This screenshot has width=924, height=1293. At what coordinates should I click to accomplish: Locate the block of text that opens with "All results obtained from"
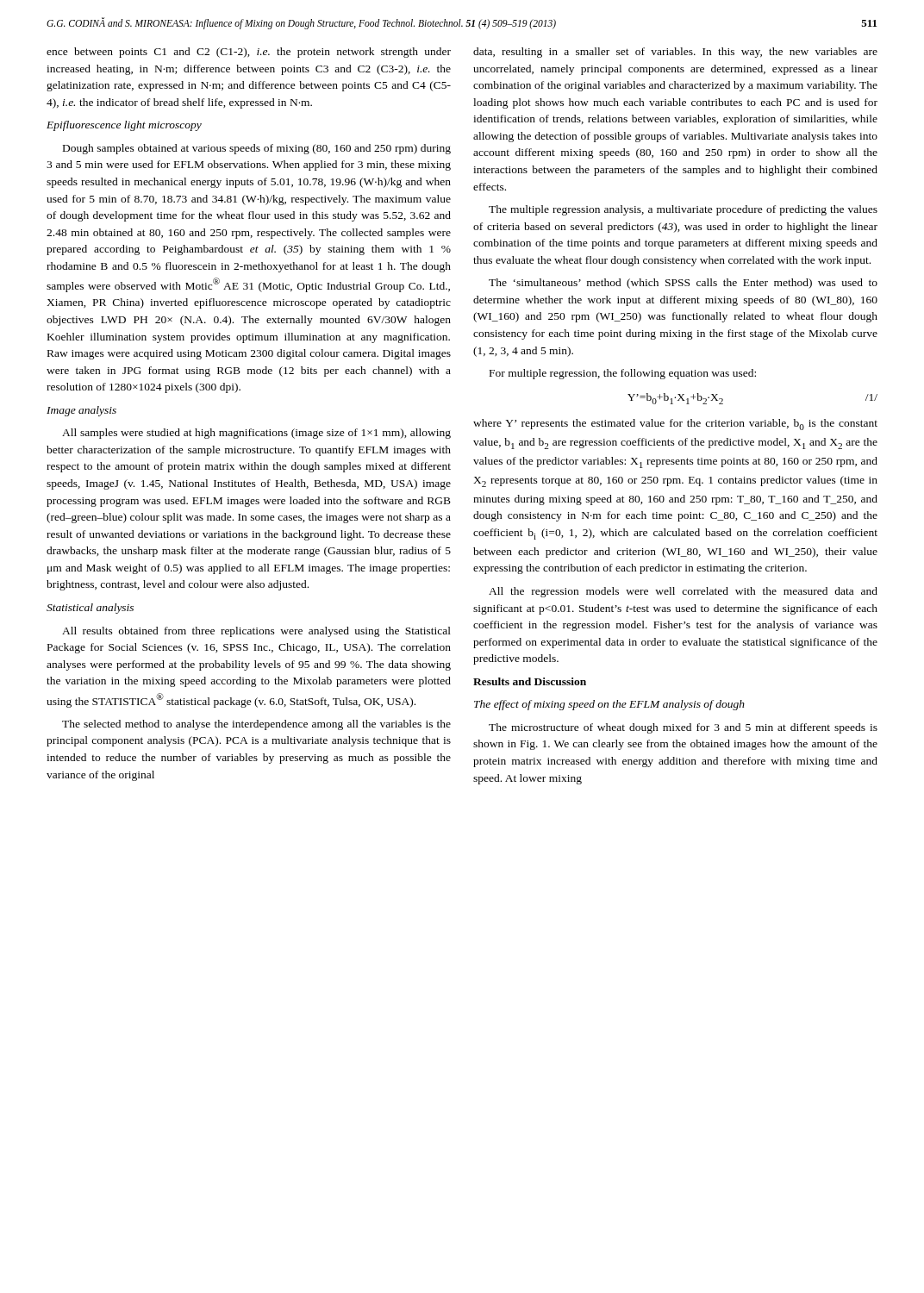249,666
